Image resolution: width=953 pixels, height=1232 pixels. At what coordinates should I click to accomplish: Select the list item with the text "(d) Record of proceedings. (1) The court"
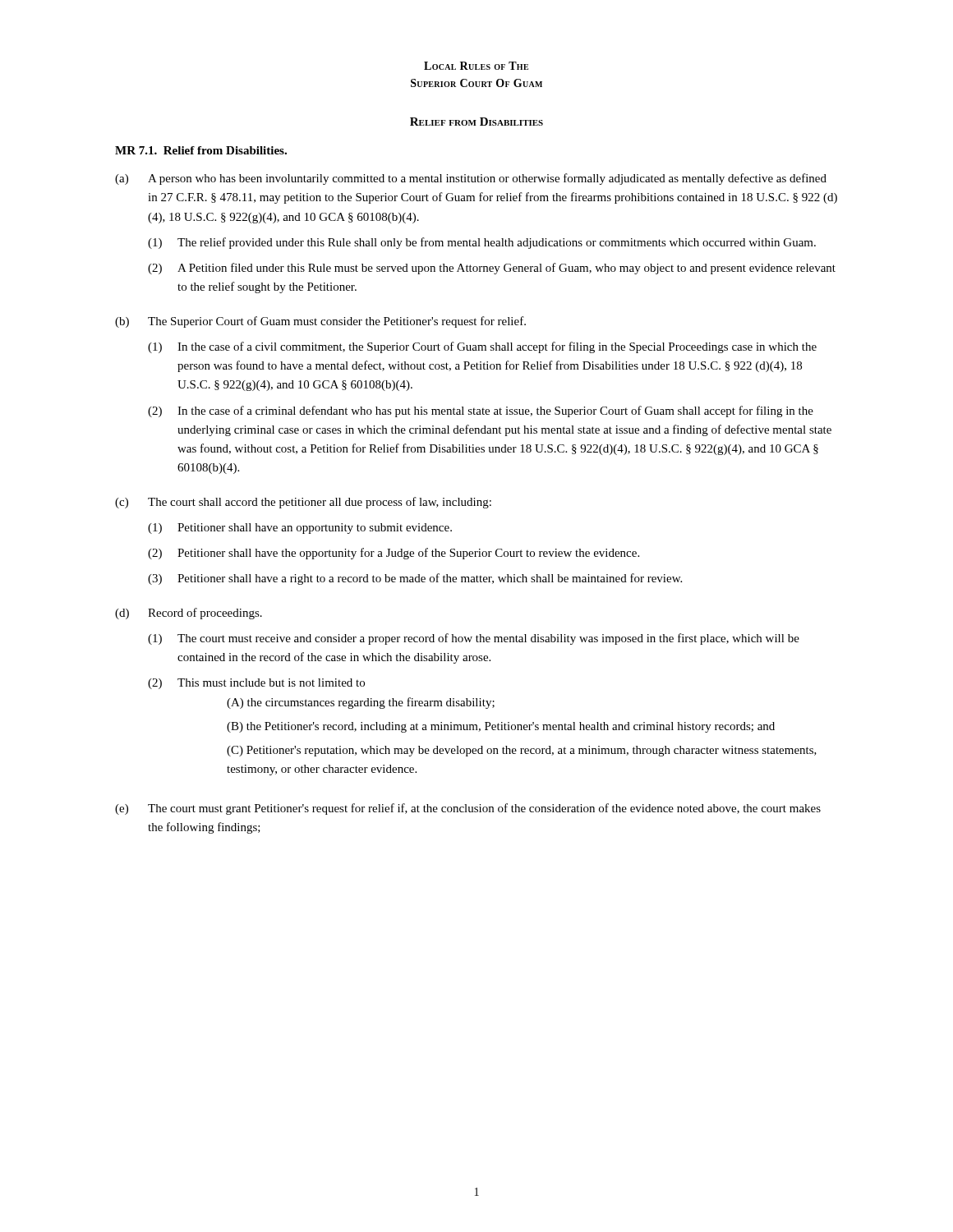click(476, 697)
